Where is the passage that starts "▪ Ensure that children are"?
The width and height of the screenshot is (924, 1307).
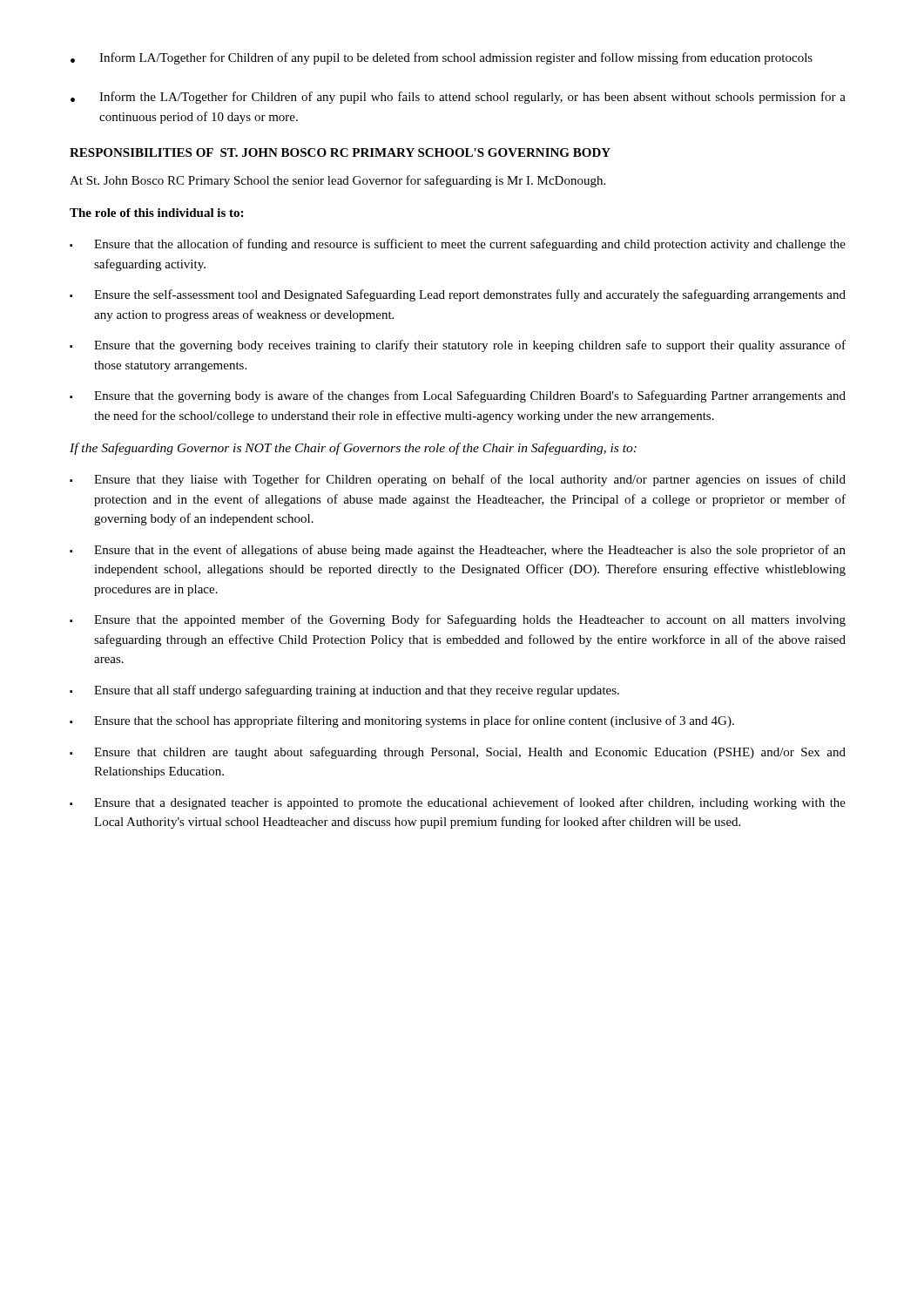click(x=458, y=762)
